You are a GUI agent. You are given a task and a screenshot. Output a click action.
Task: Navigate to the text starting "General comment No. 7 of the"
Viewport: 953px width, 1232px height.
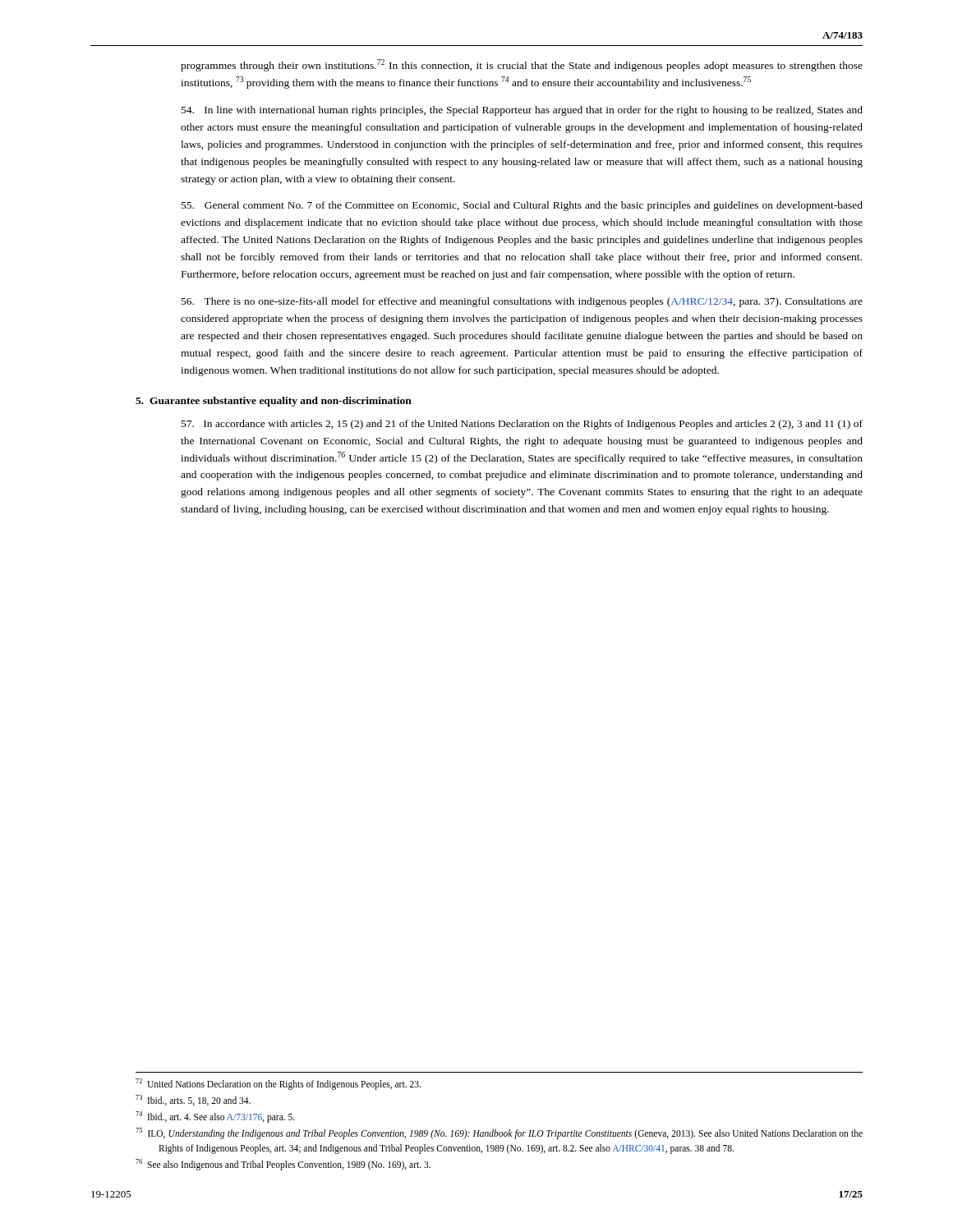(x=522, y=240)
